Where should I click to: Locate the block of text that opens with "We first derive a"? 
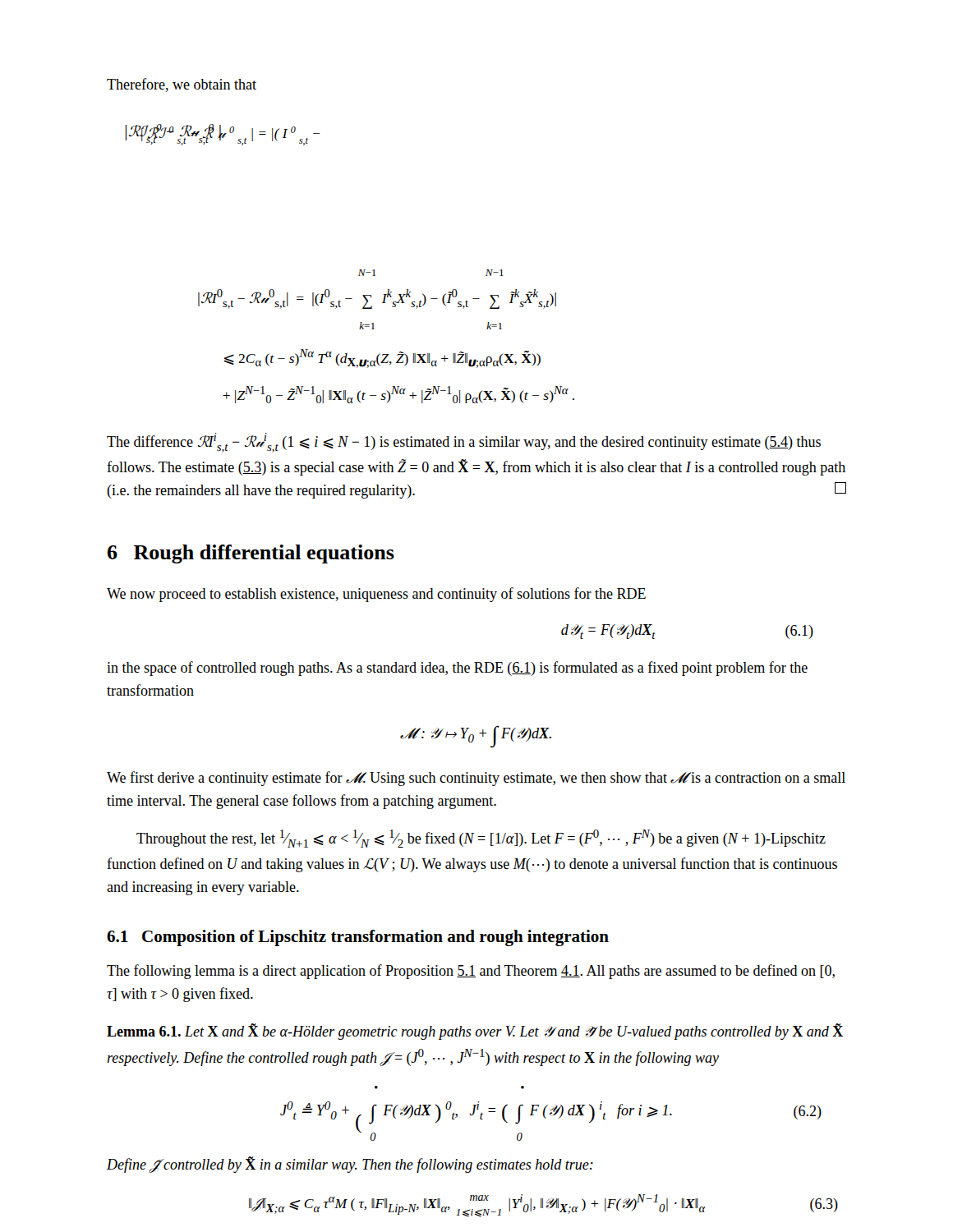476,789
